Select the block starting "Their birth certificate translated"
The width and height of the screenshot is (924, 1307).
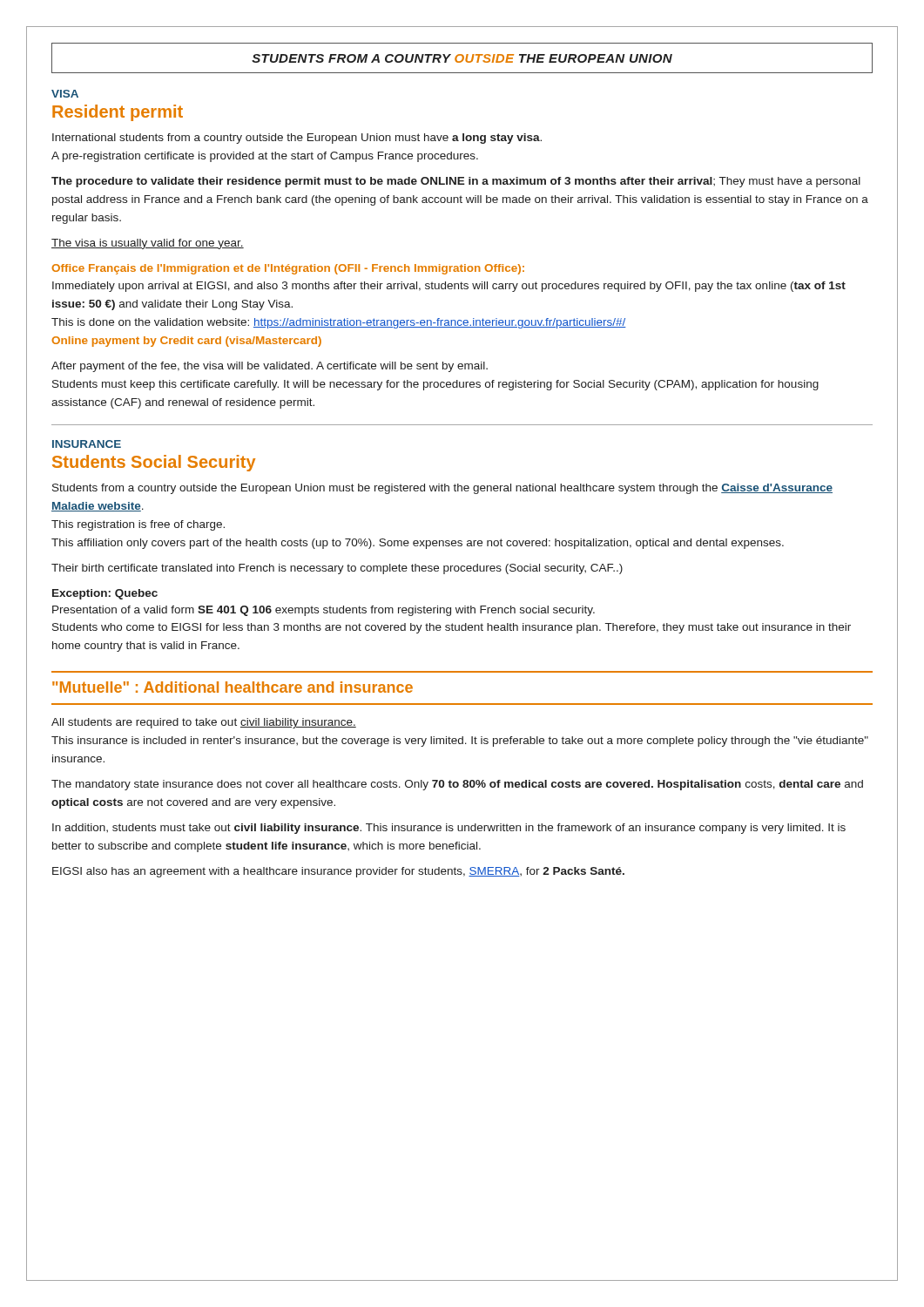[462, 568]
